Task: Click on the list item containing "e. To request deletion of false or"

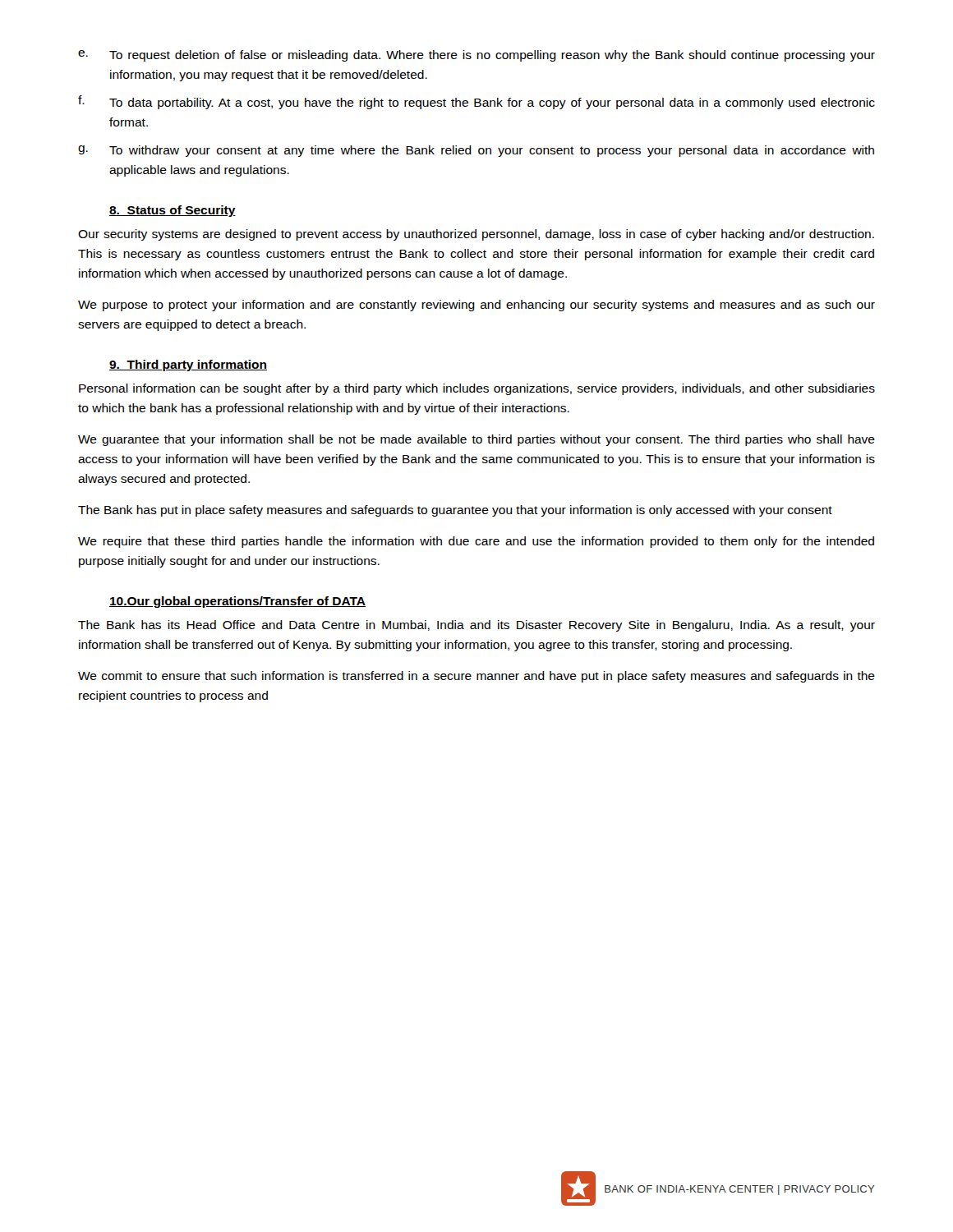Action: pyautogui.click(x=476, y=65)
